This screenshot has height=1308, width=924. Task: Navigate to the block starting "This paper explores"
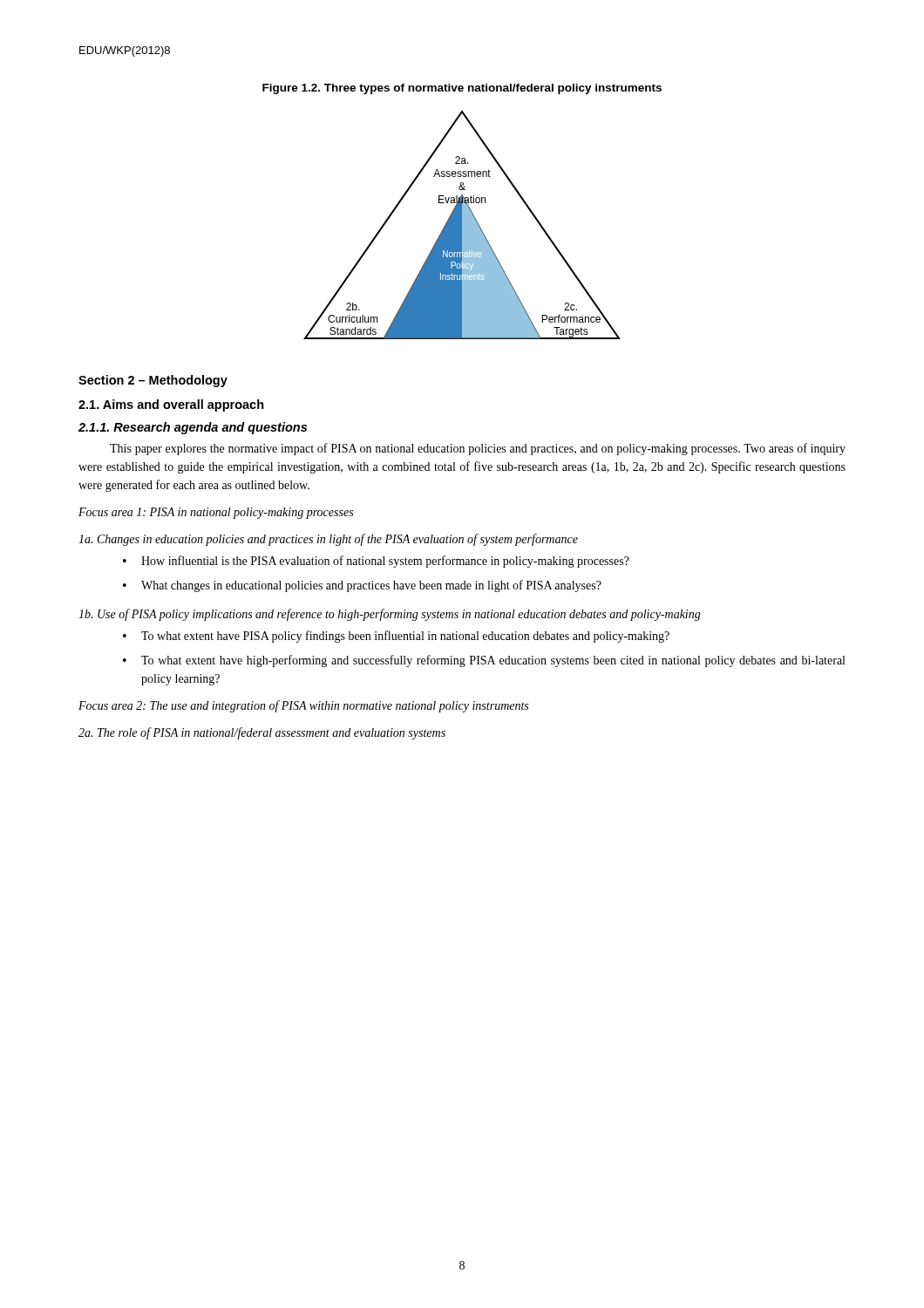tap(462, 467)
